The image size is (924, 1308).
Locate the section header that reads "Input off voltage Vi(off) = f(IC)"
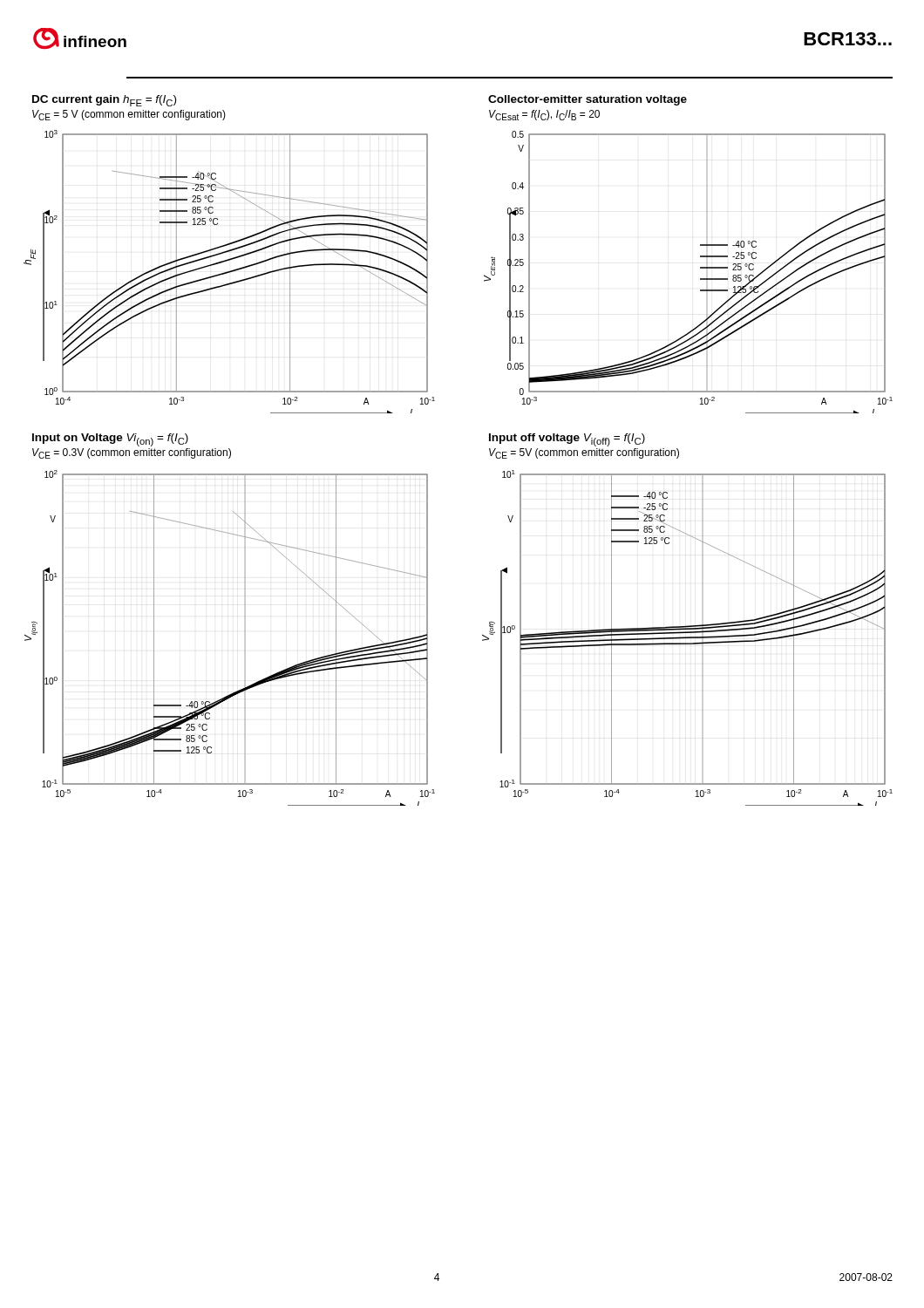(567, 438)
